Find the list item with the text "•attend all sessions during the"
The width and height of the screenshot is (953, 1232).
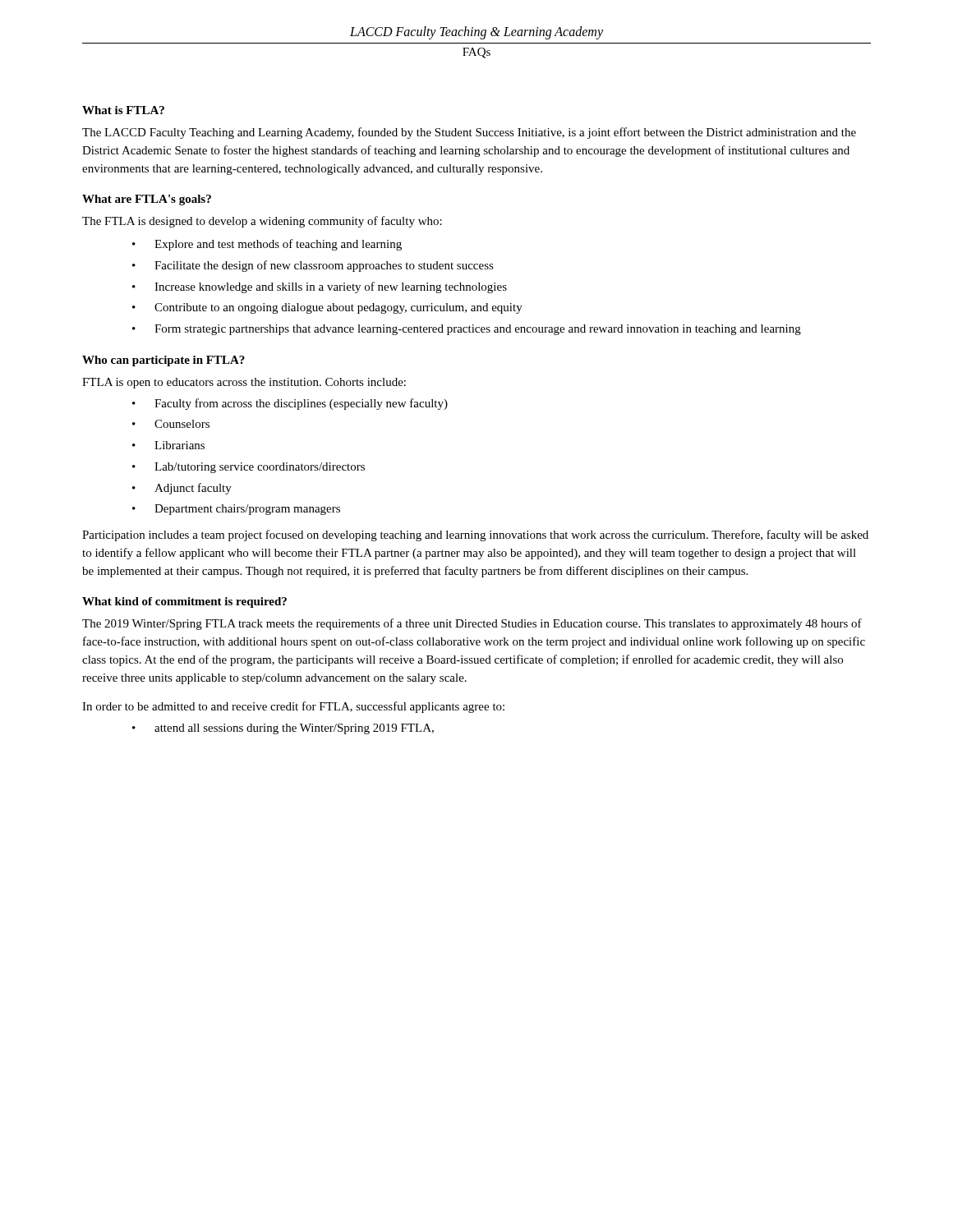[283, 728]
